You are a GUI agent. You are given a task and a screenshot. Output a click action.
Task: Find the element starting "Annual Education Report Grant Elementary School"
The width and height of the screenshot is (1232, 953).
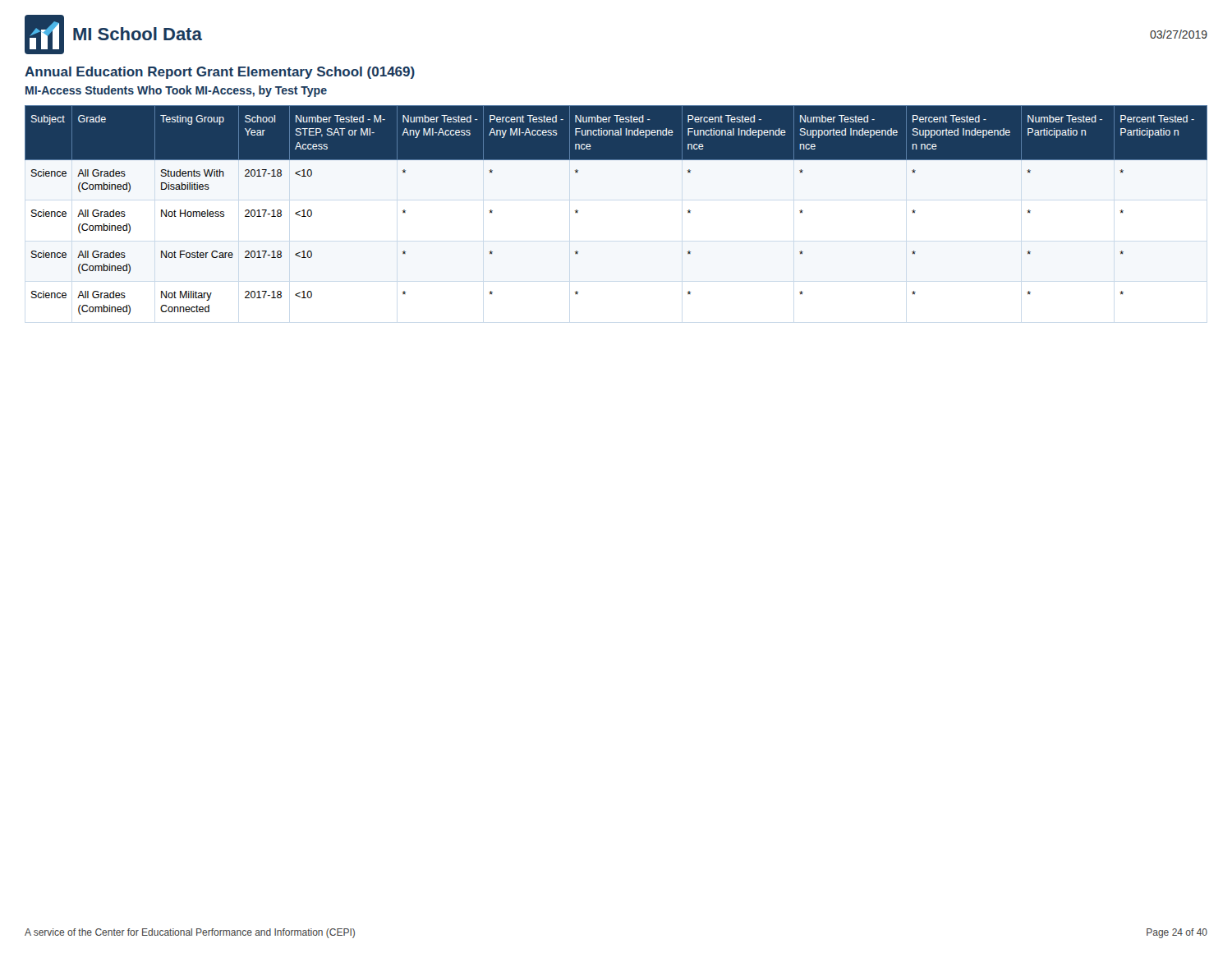(x=220, y=72)
